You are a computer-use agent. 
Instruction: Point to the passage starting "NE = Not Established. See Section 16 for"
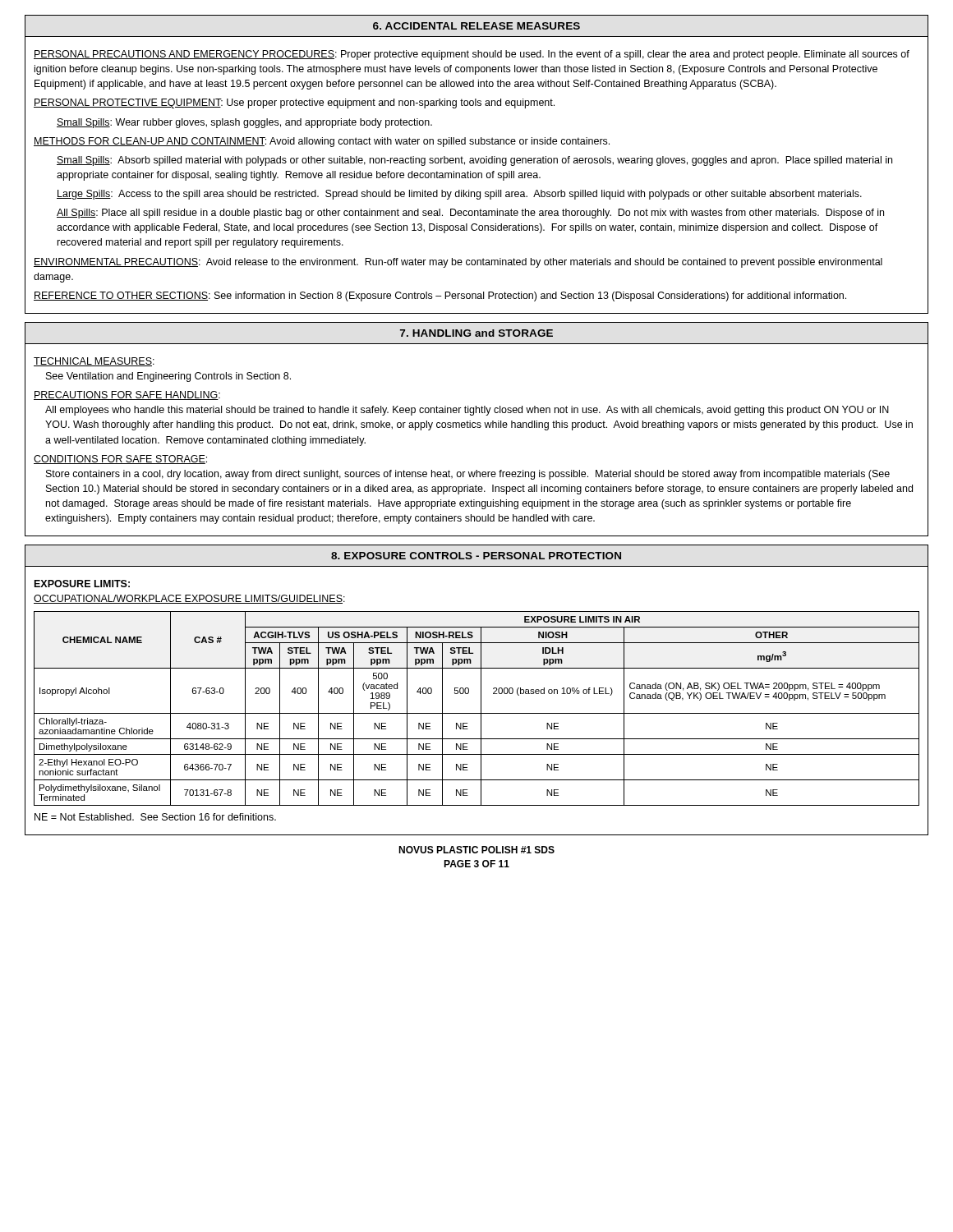[155, 817]
